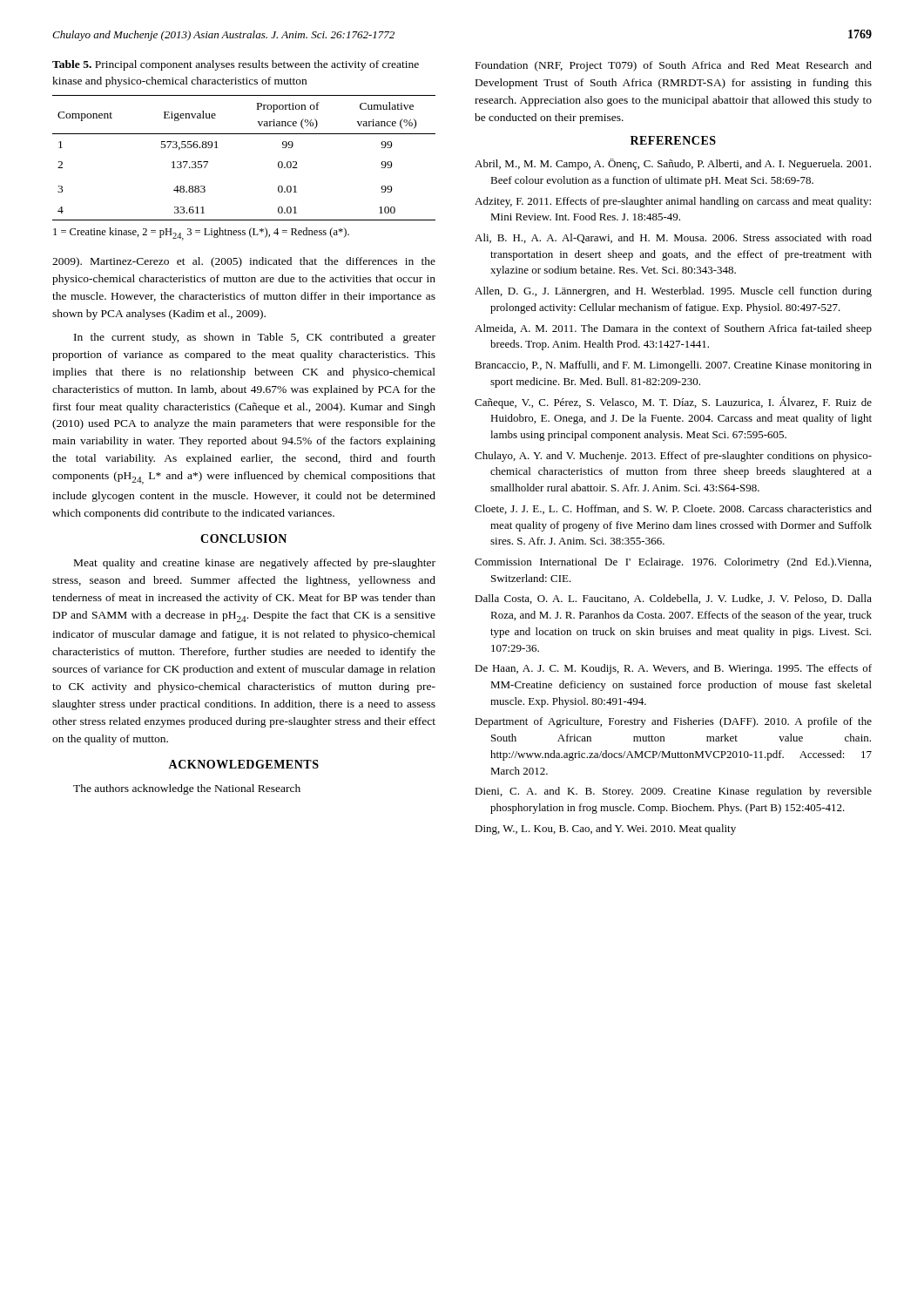Locate the list item with the text "De Haan, A. J. C. M."
Image resolution: width=924 pixels, height=1307 pixels.
pyautogui.click(x=673, y=684)
